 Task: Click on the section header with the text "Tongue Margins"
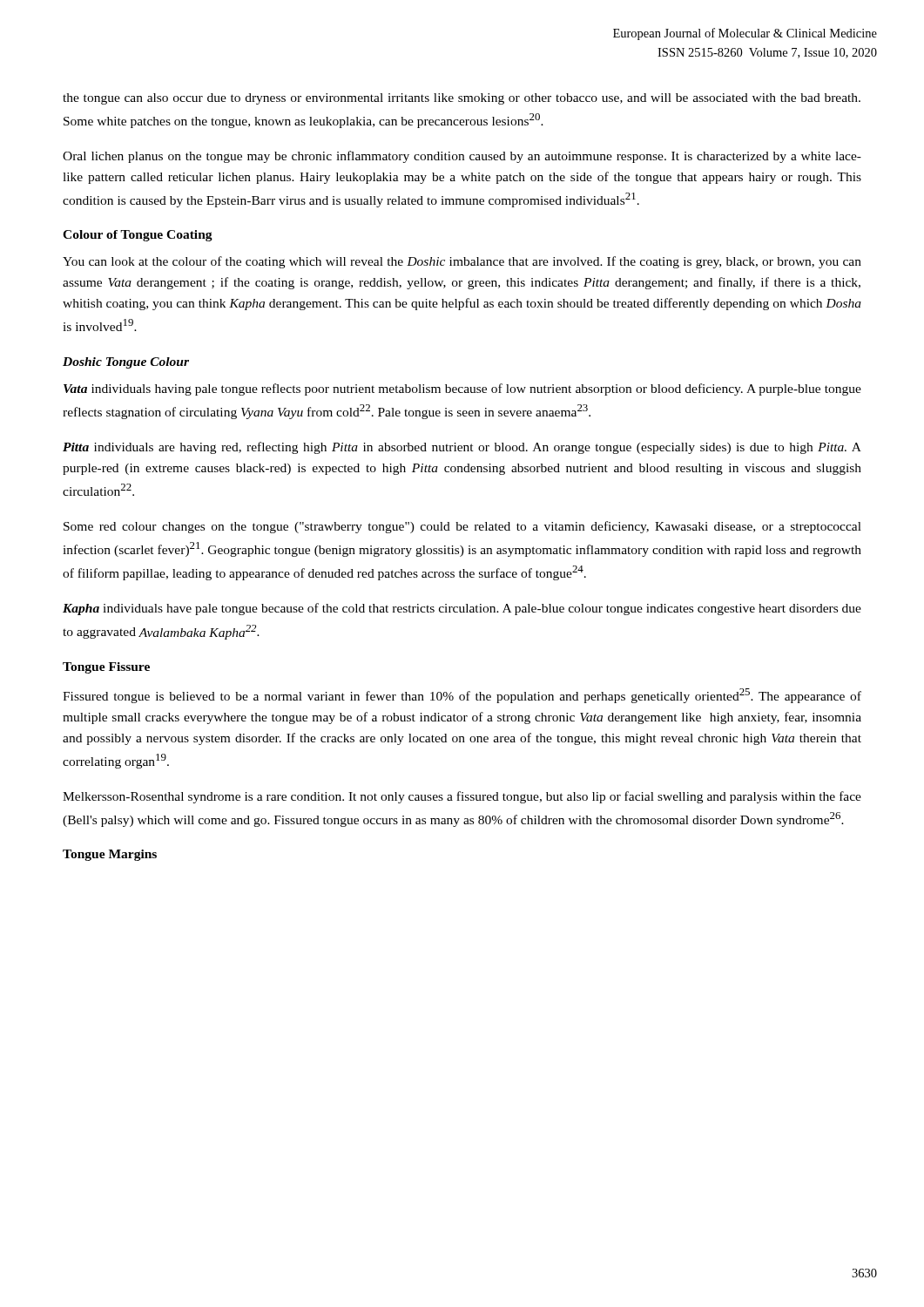(110, 854)
